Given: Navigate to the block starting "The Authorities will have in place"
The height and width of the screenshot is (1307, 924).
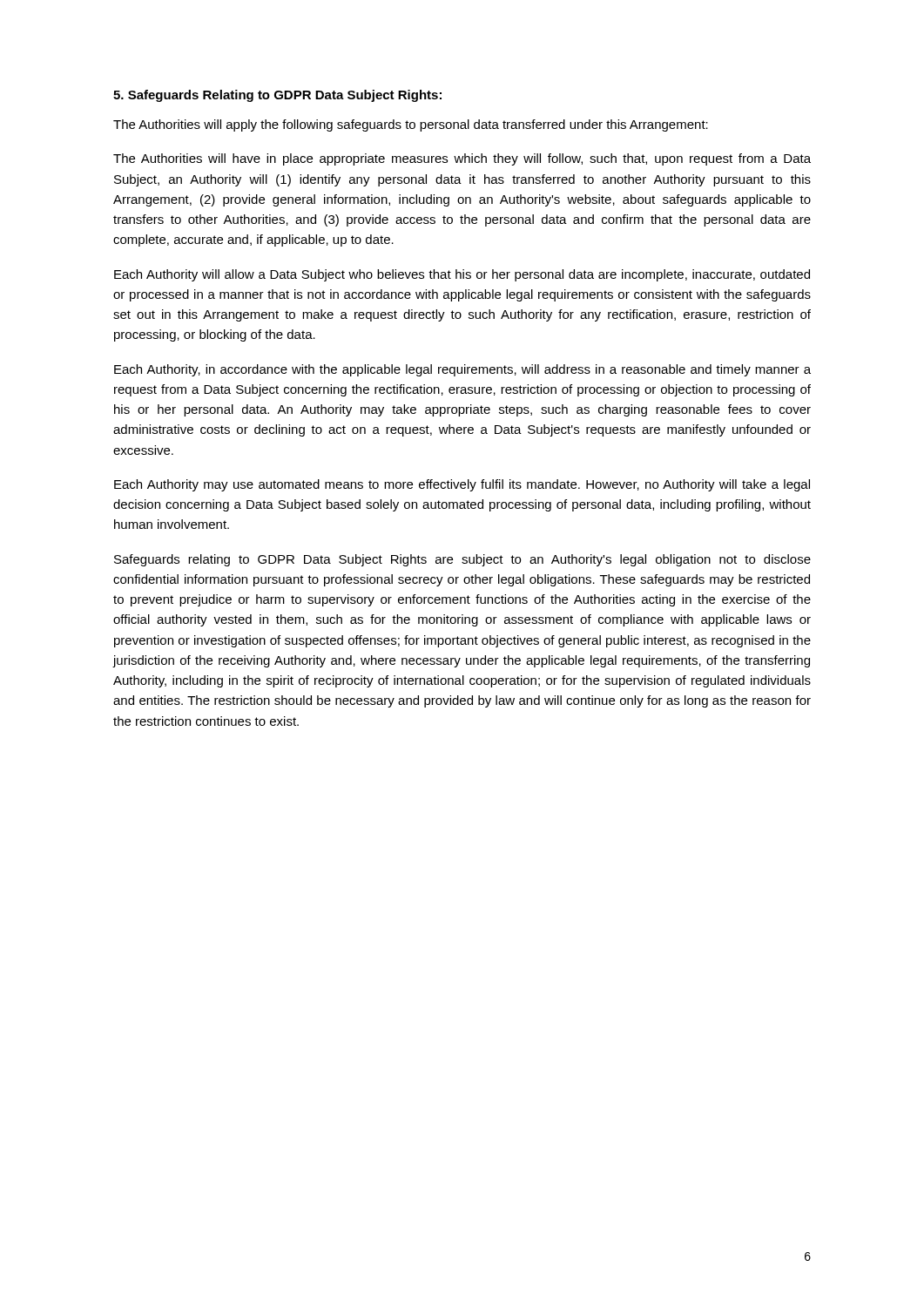Looking at the screenshot, I should click(x=462, y=199).
